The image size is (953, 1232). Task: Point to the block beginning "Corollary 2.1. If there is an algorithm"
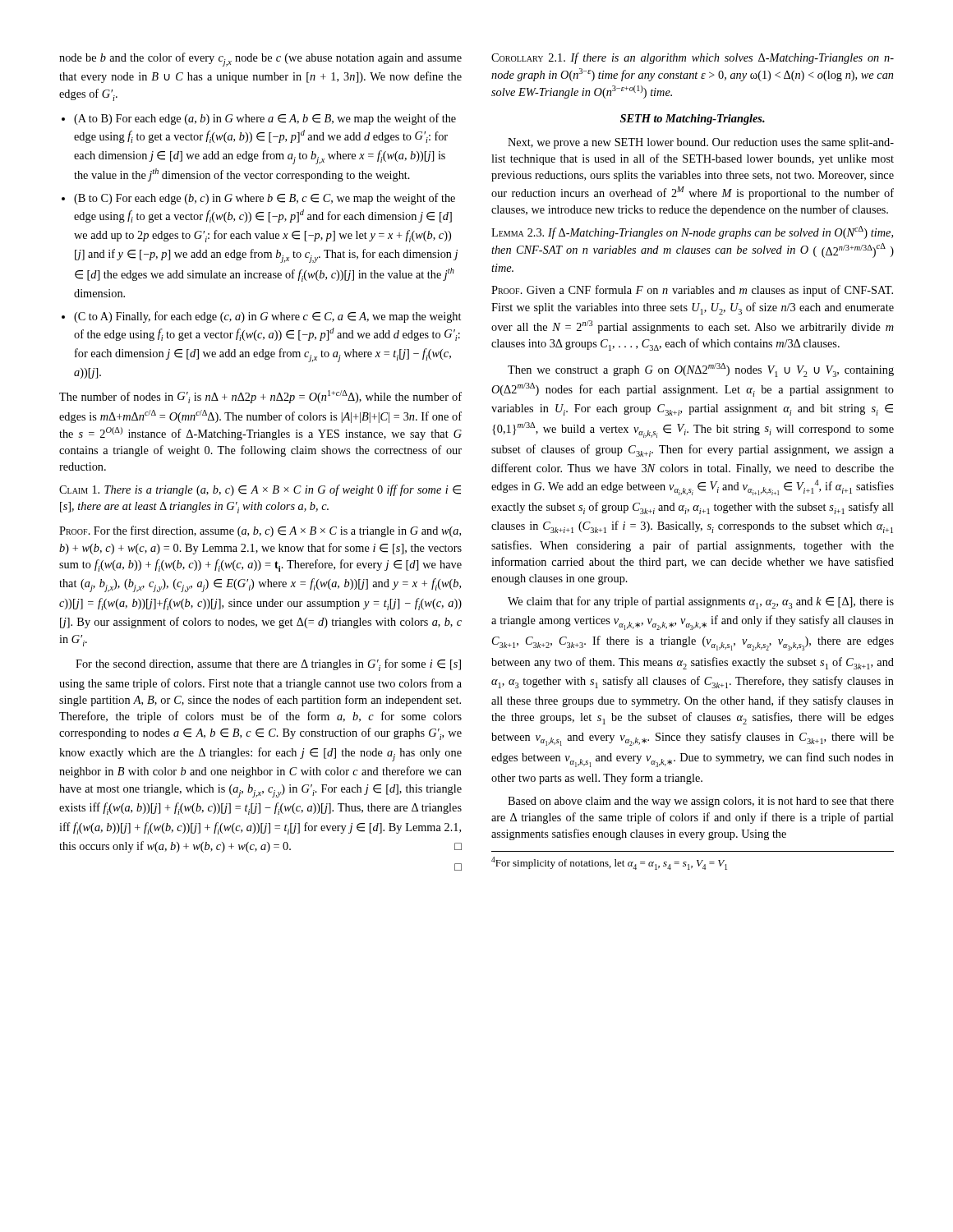693,75
